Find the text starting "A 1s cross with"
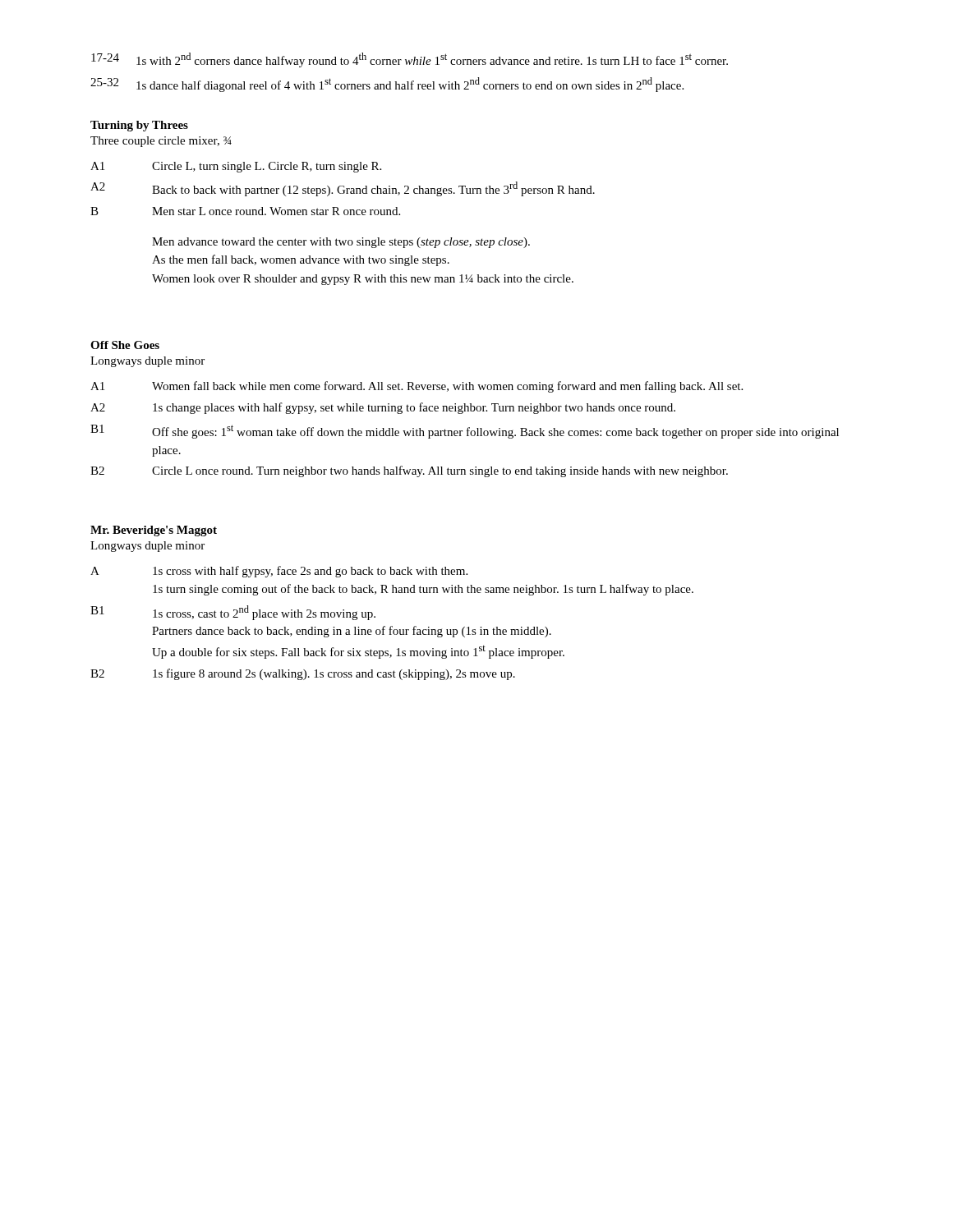Viewport: 953px width, 1232px height. 481,581
